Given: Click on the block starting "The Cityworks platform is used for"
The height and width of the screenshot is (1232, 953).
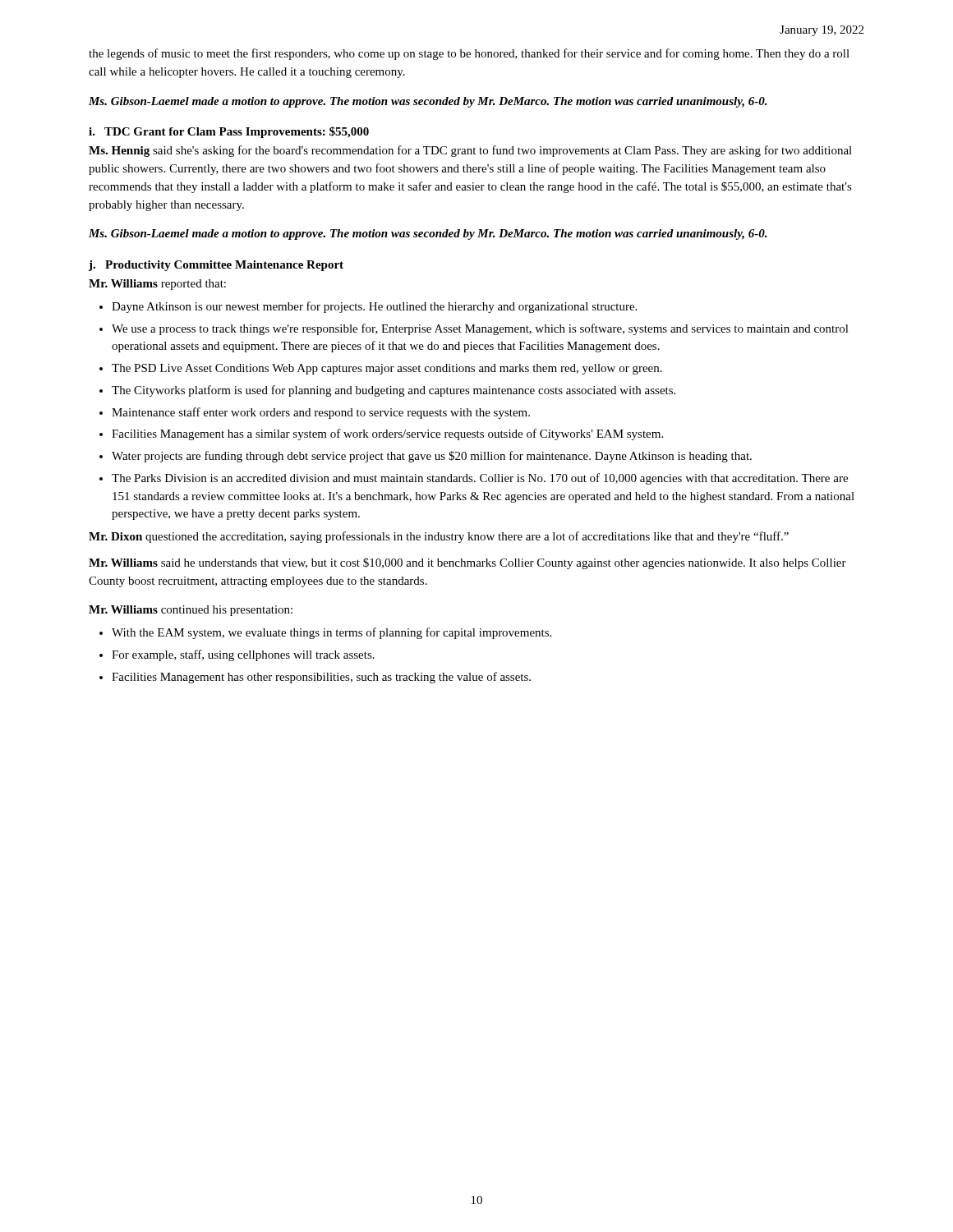Looking at the screenshot, I should click(x=394, y=390).
